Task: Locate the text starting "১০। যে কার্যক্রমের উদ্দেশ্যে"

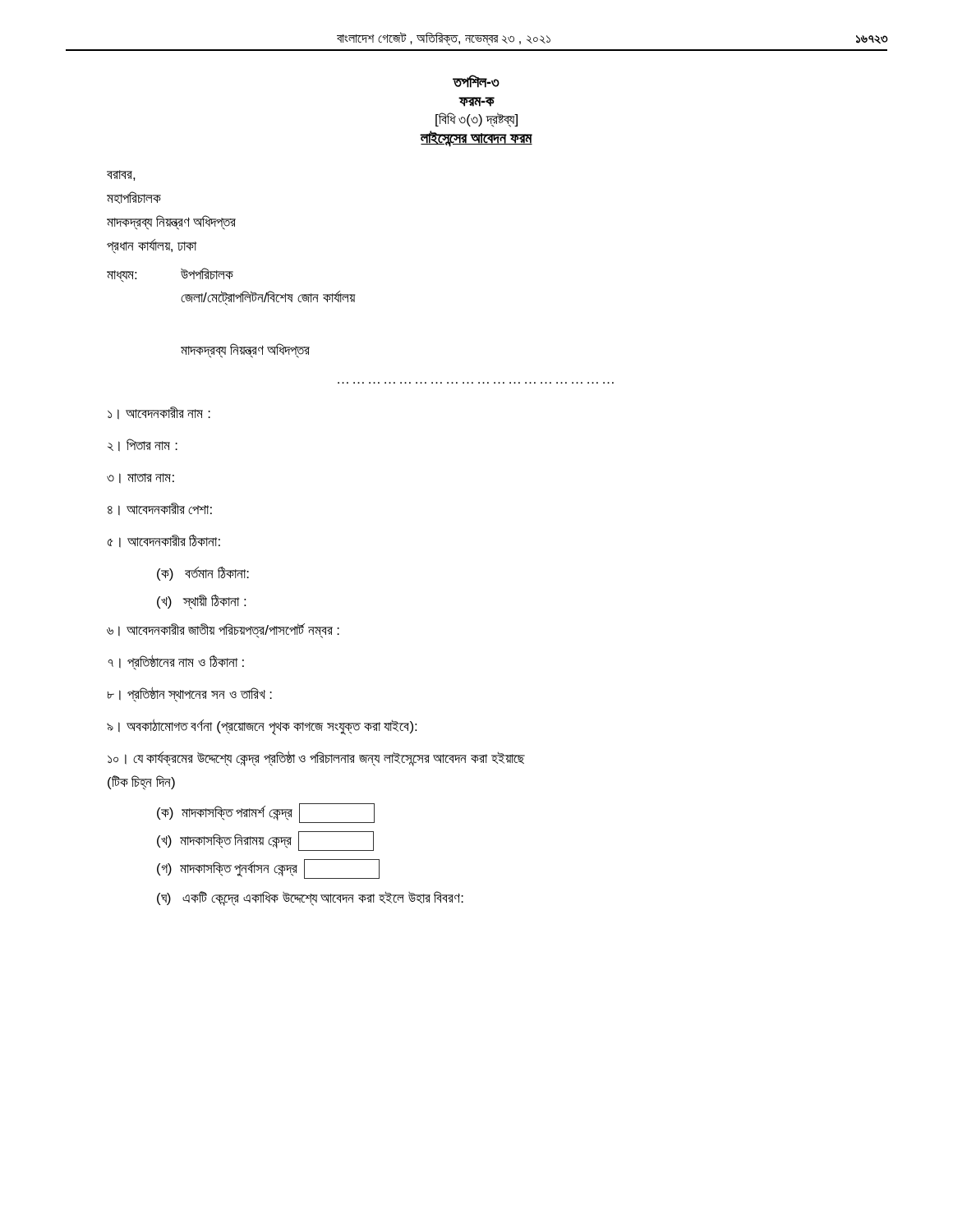Action: pos(316,770)
